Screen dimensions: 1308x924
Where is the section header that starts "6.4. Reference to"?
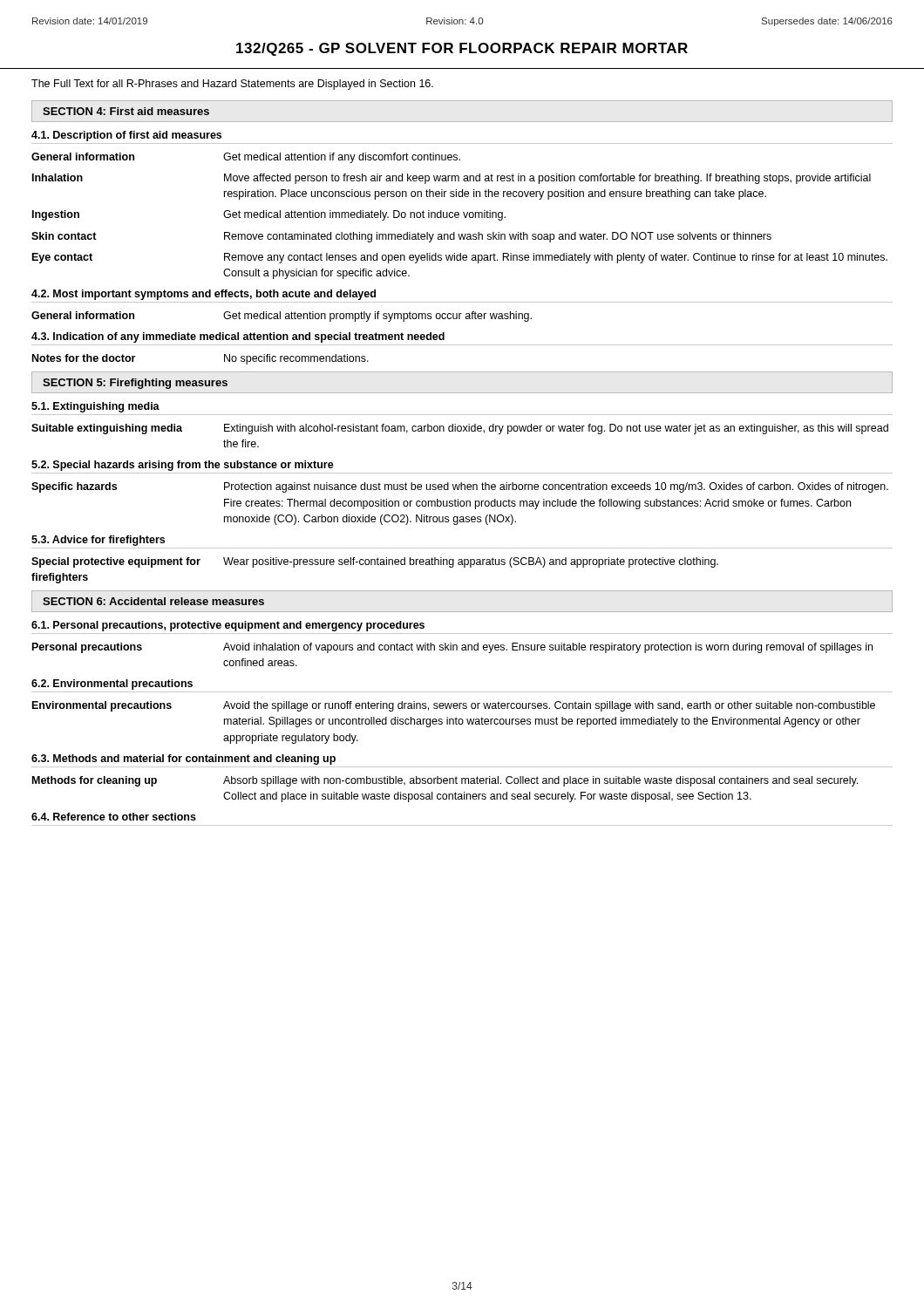click(114, 817)
